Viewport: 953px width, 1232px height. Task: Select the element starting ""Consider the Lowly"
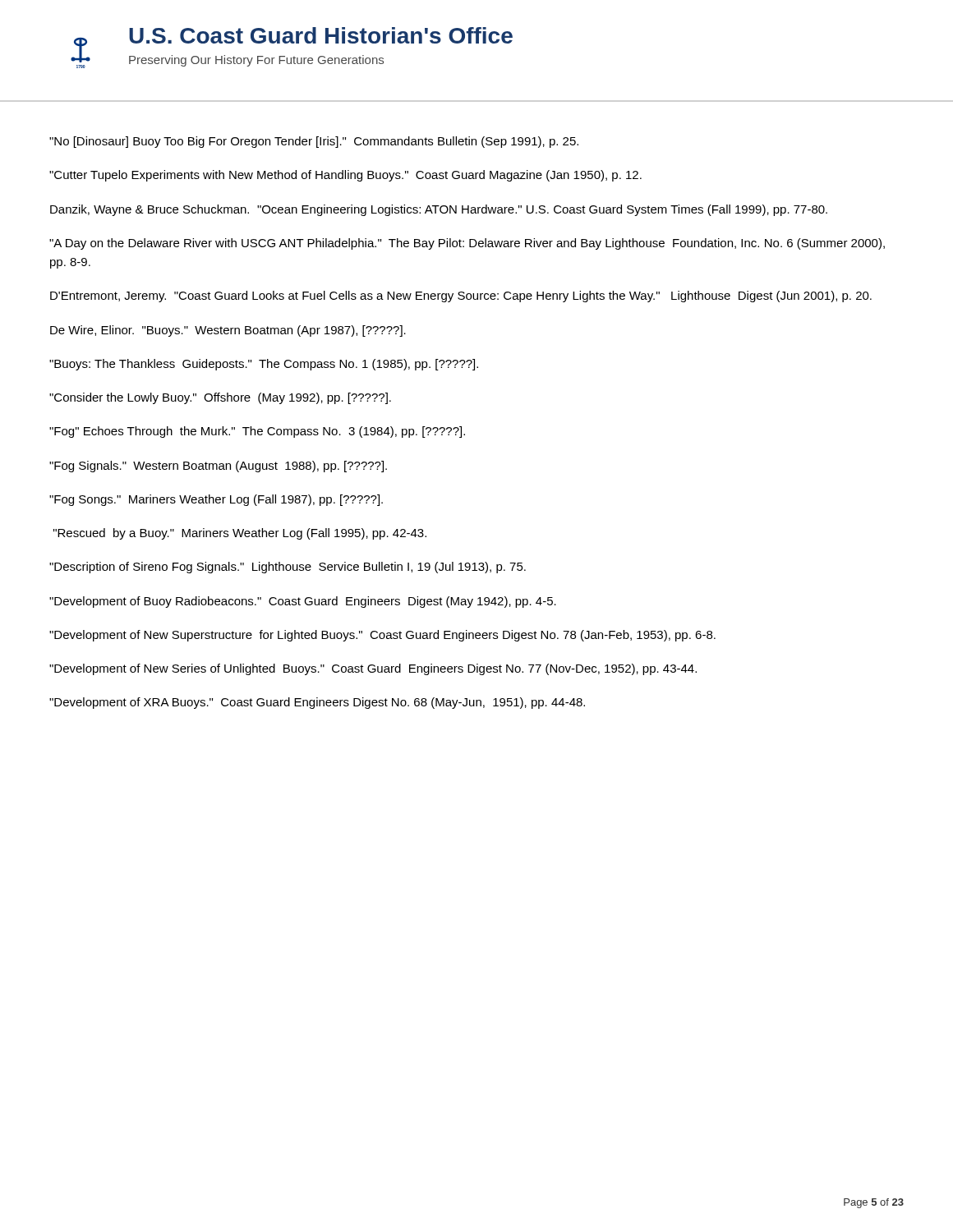pyautogui.click(x=221, y=397)
